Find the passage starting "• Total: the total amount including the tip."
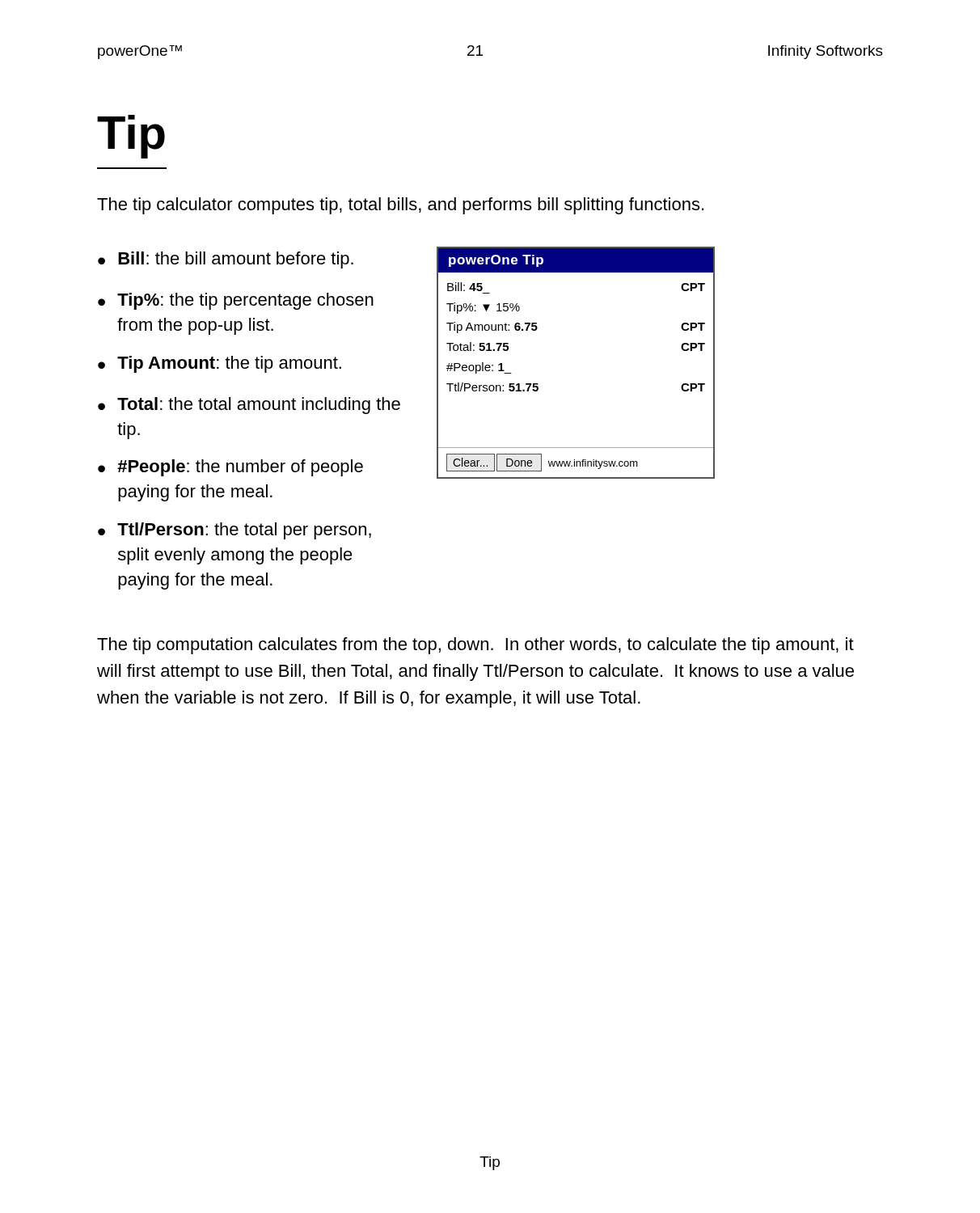Image resolution: width=980 pixels, height=1213 pixels. coord(251,417)
